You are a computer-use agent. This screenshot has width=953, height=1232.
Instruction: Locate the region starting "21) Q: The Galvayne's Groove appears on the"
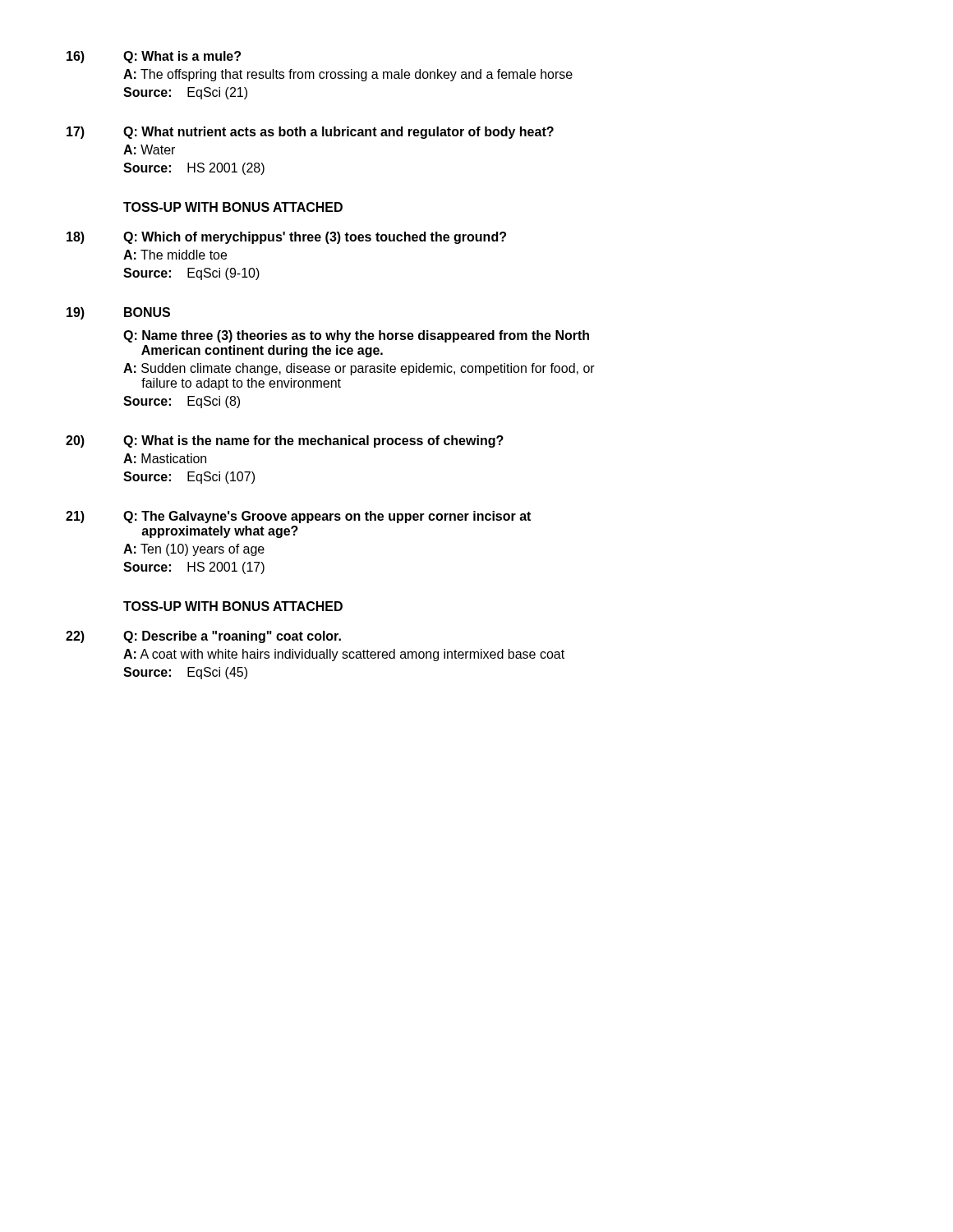coord(298,517)
